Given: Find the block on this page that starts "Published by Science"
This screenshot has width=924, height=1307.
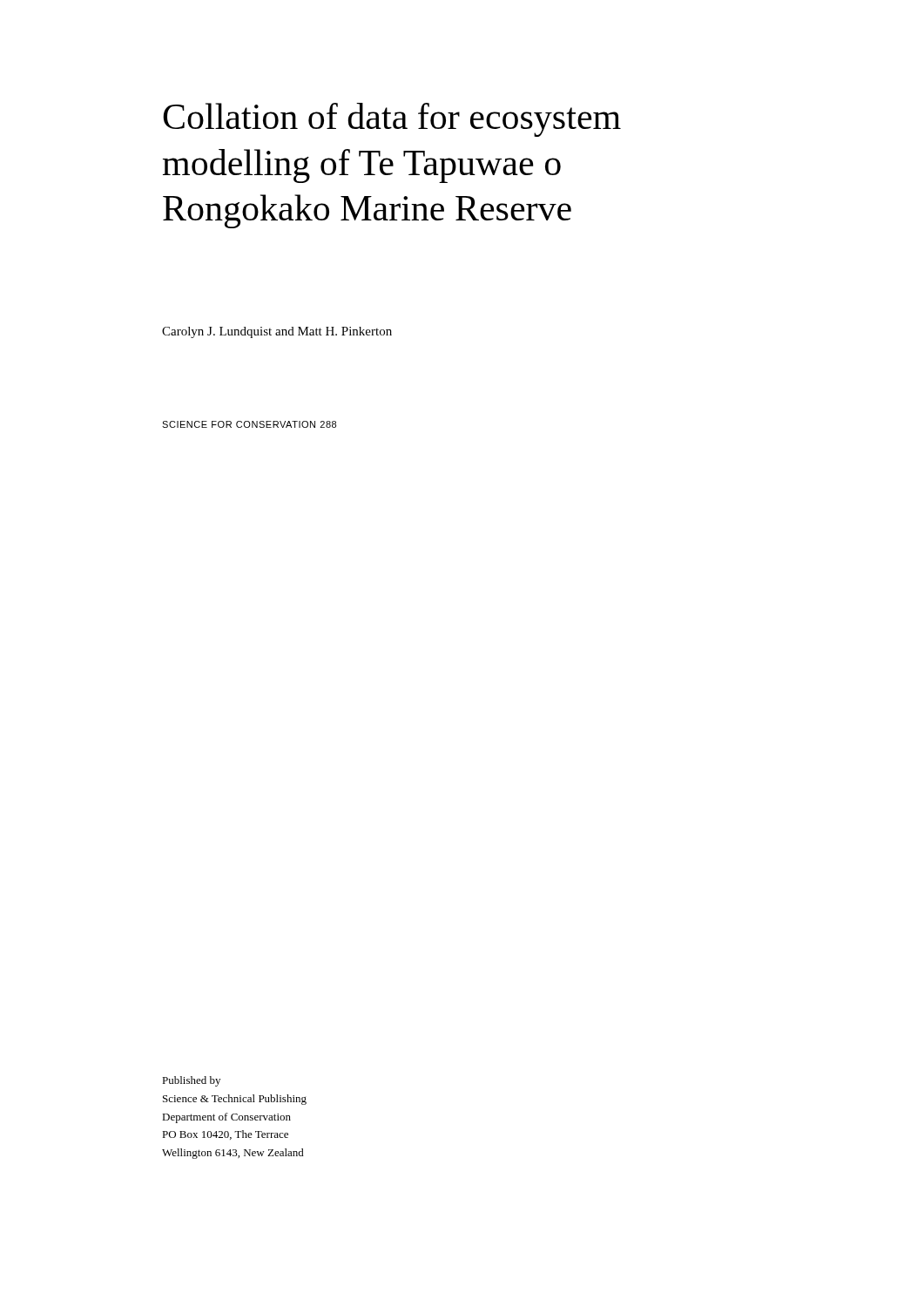Looking at the screenshot, I should pyautogui.click(x=234, y=1116).
